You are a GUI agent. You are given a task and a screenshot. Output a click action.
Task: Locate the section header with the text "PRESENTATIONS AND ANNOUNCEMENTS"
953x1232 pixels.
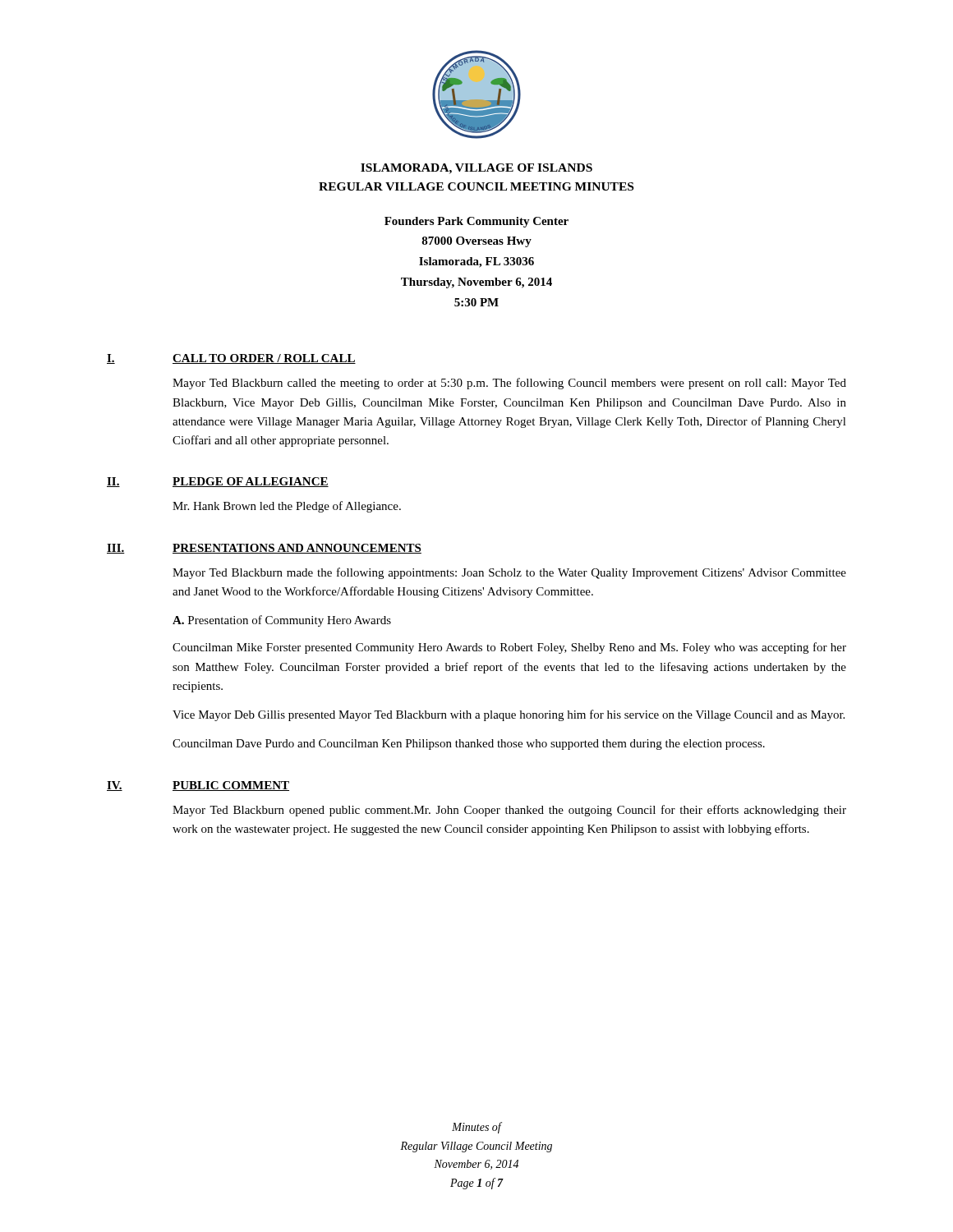coord(297,547)
